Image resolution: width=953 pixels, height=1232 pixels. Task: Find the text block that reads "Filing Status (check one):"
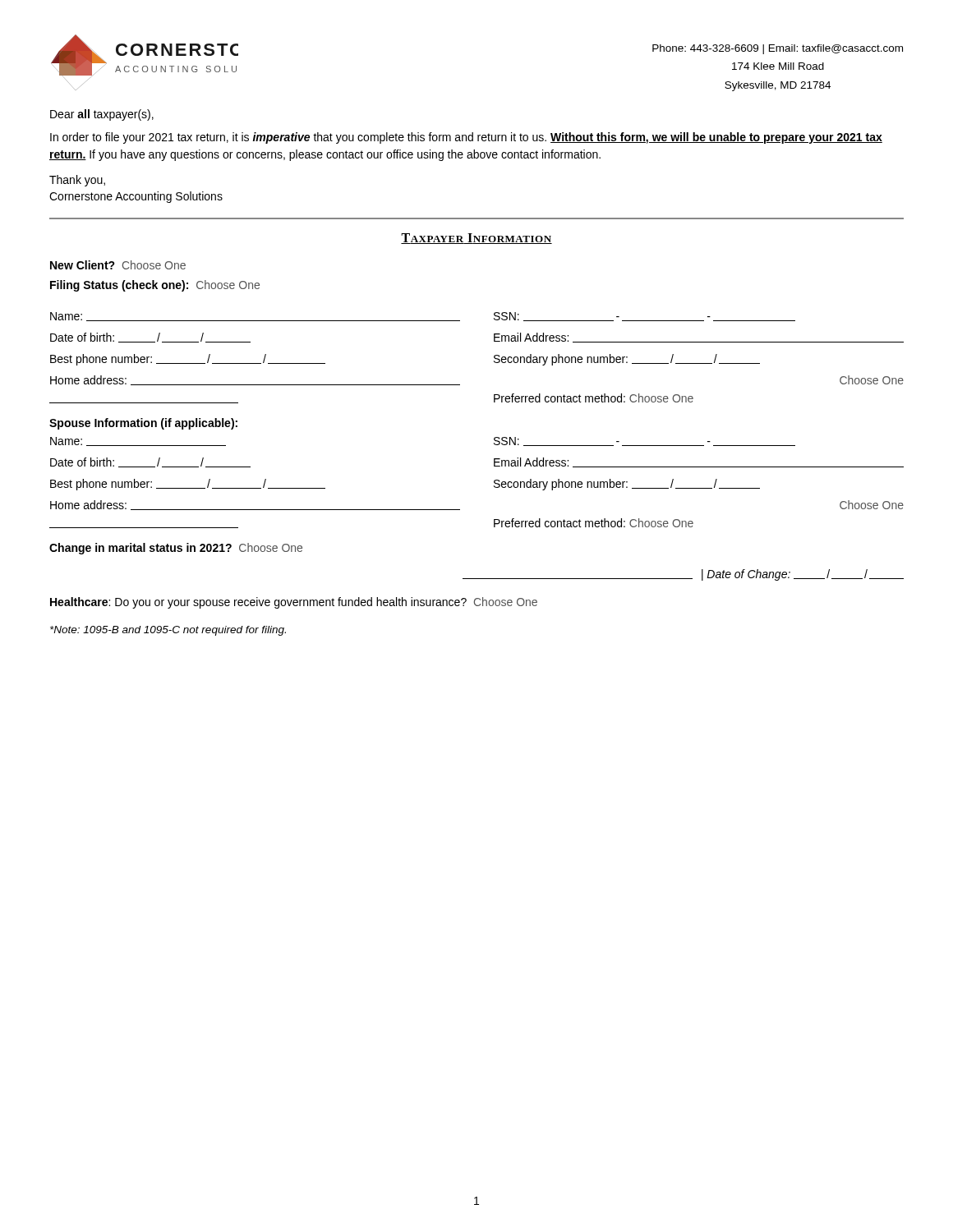(155, 285)
